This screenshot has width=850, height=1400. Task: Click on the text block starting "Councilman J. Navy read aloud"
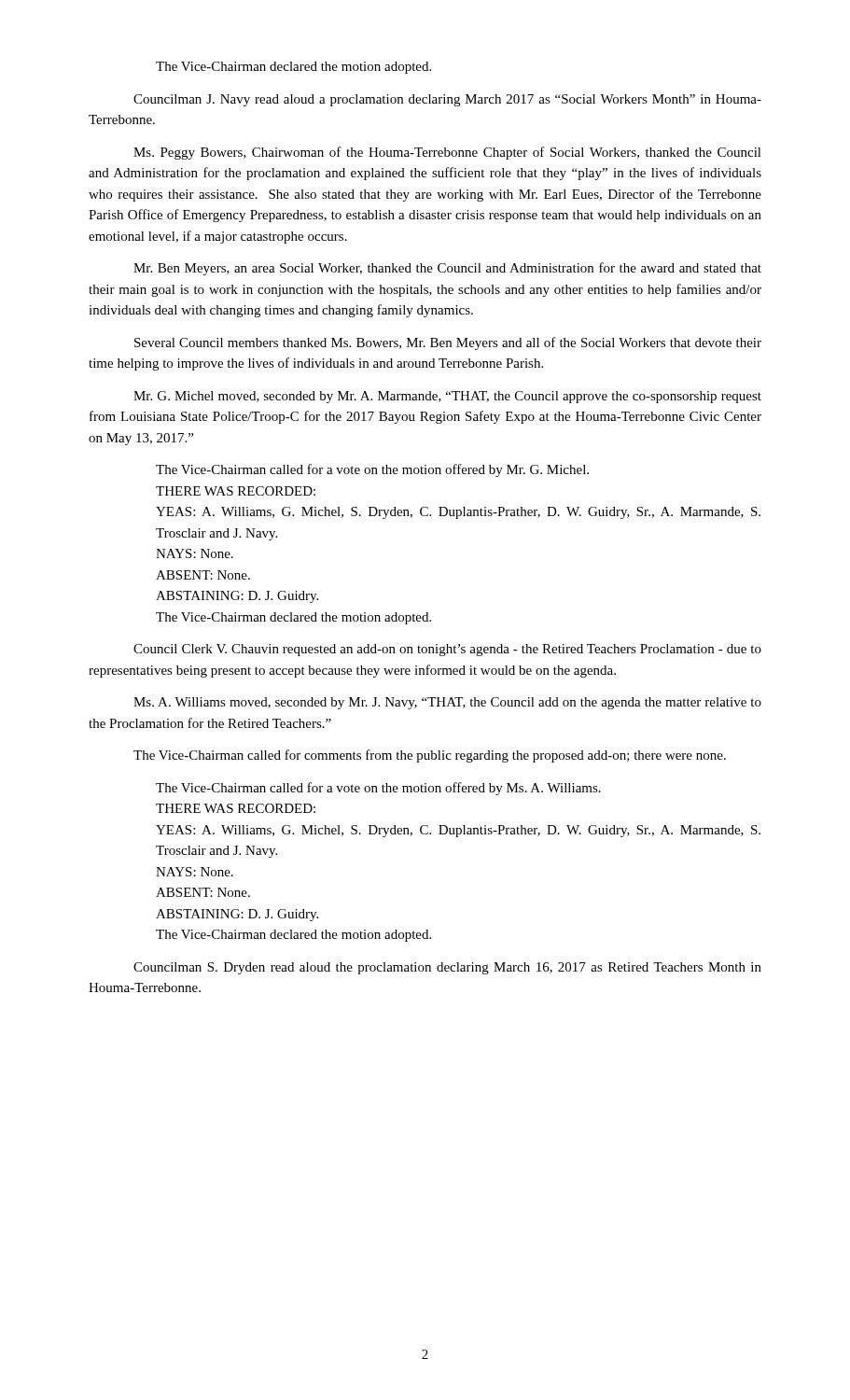pos(425,109)
